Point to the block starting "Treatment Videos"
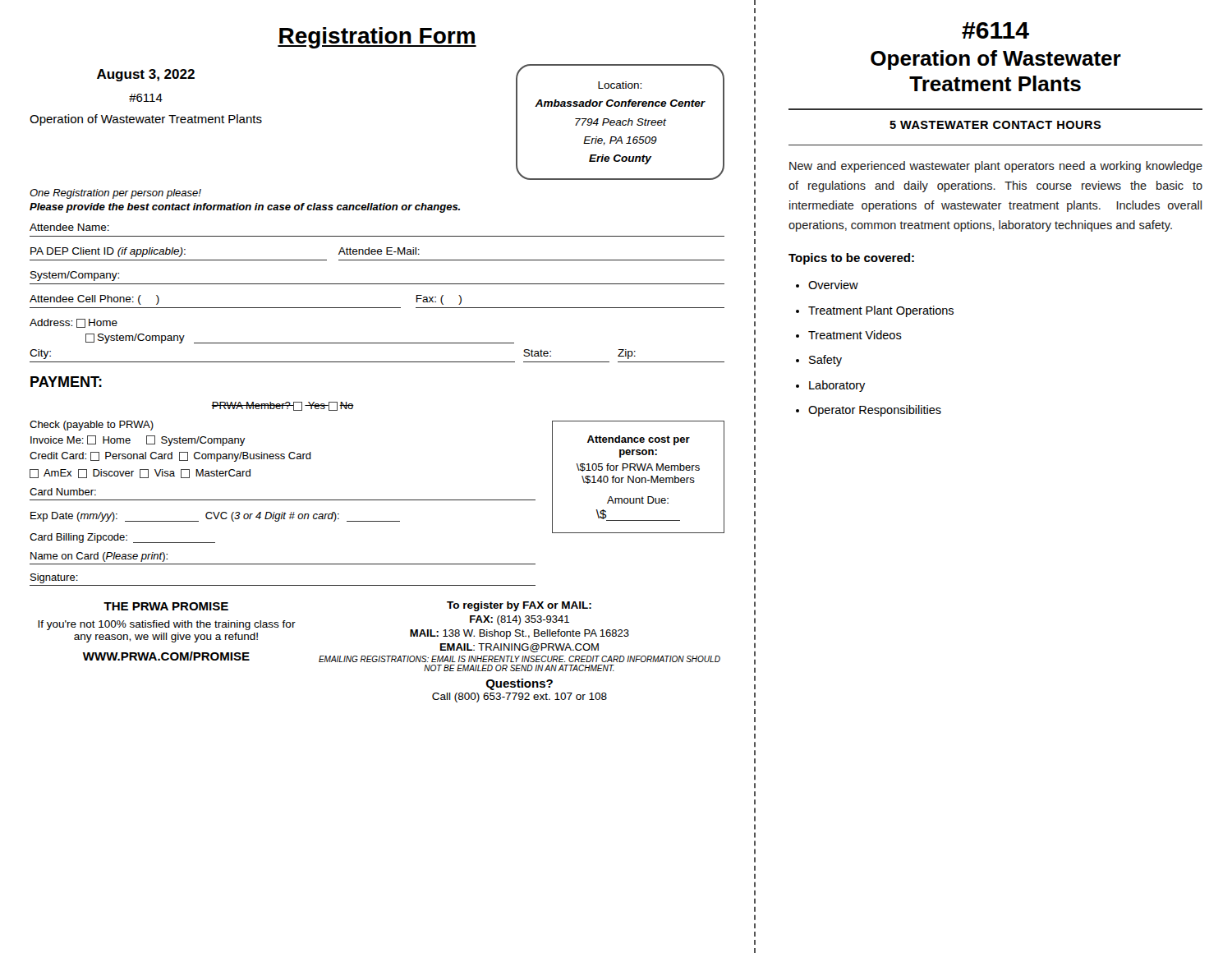 (855, 335)
